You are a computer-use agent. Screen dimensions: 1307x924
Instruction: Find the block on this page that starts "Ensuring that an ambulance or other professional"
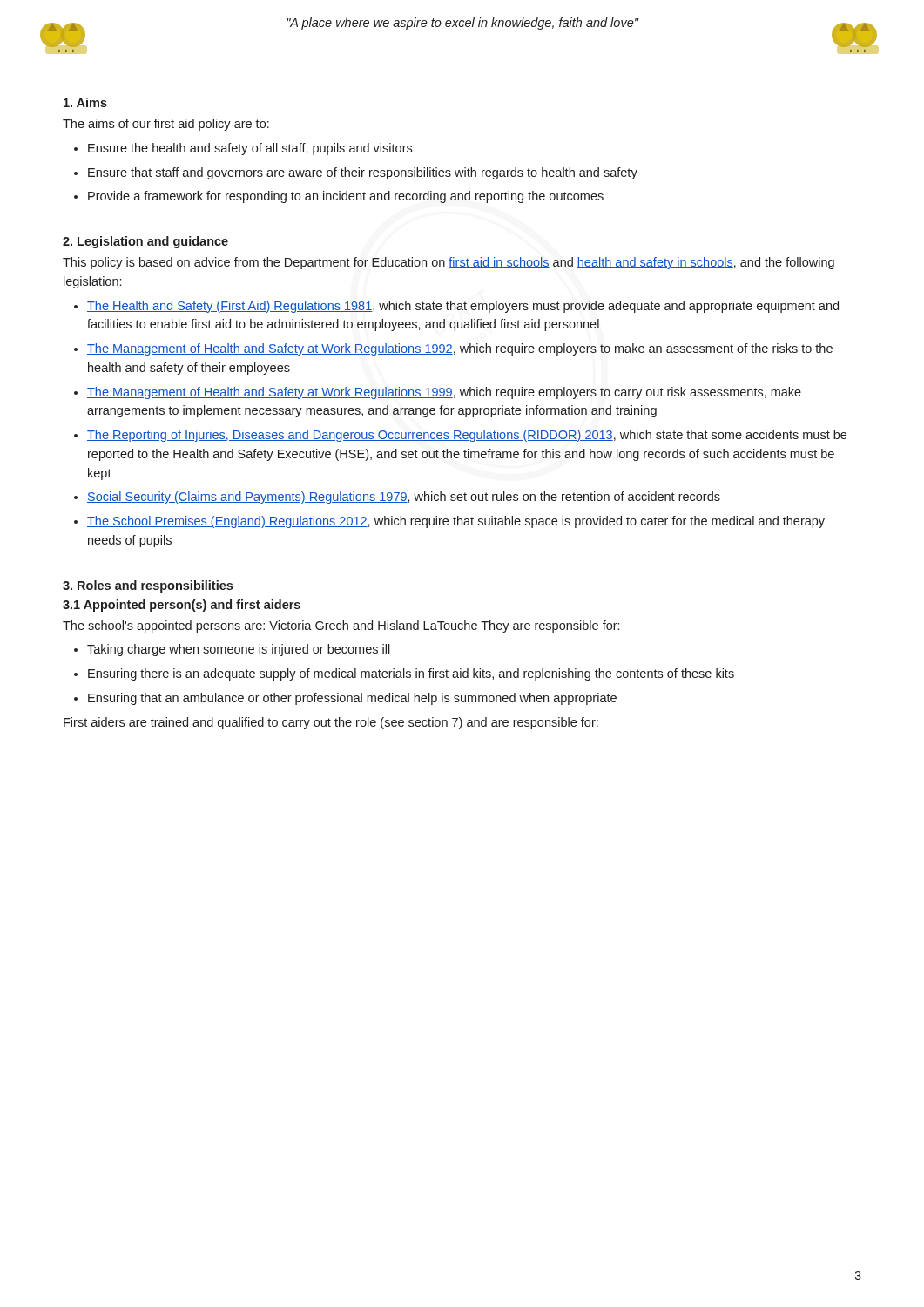point(352,698)
